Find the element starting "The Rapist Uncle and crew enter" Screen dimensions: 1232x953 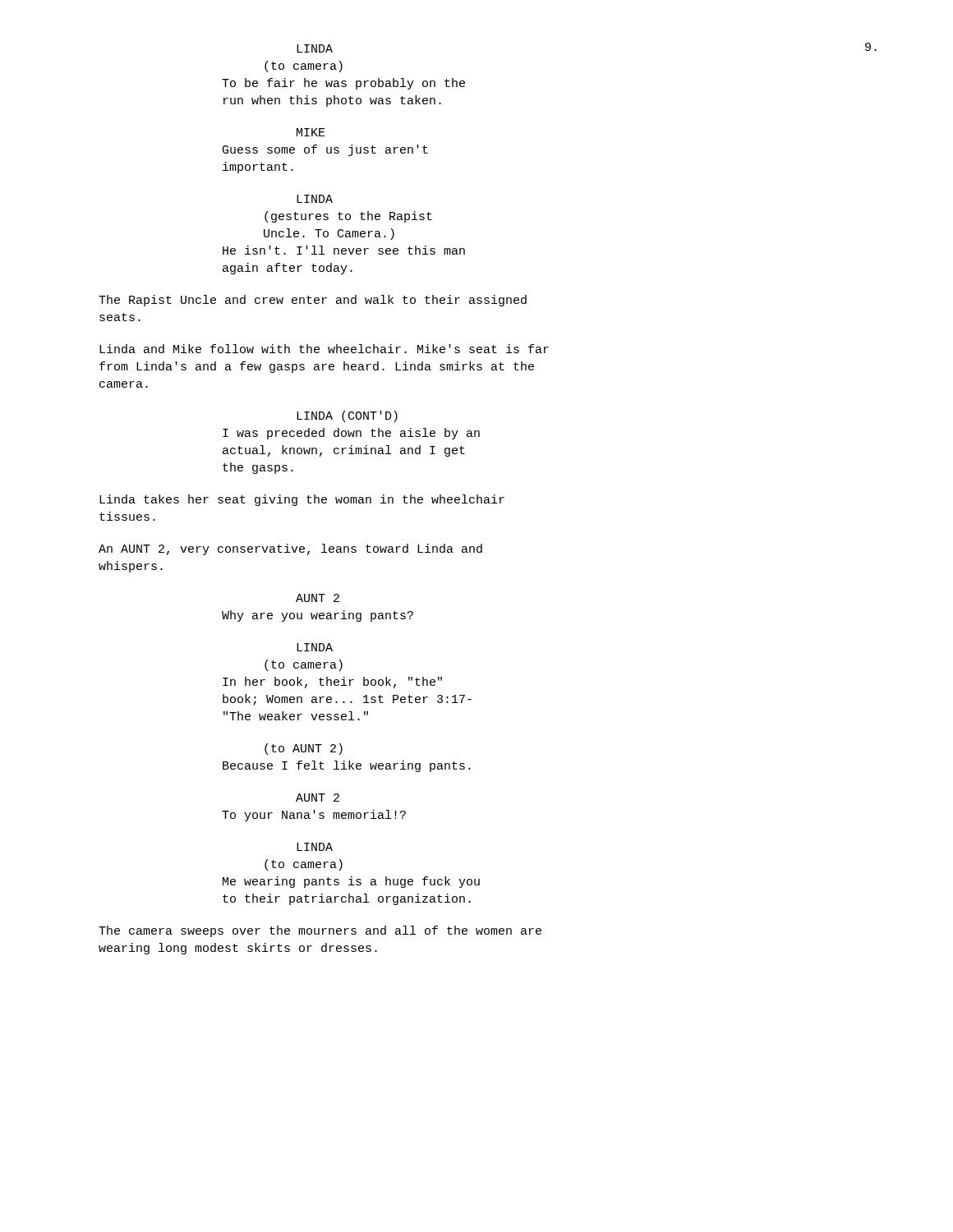(313, 310)
